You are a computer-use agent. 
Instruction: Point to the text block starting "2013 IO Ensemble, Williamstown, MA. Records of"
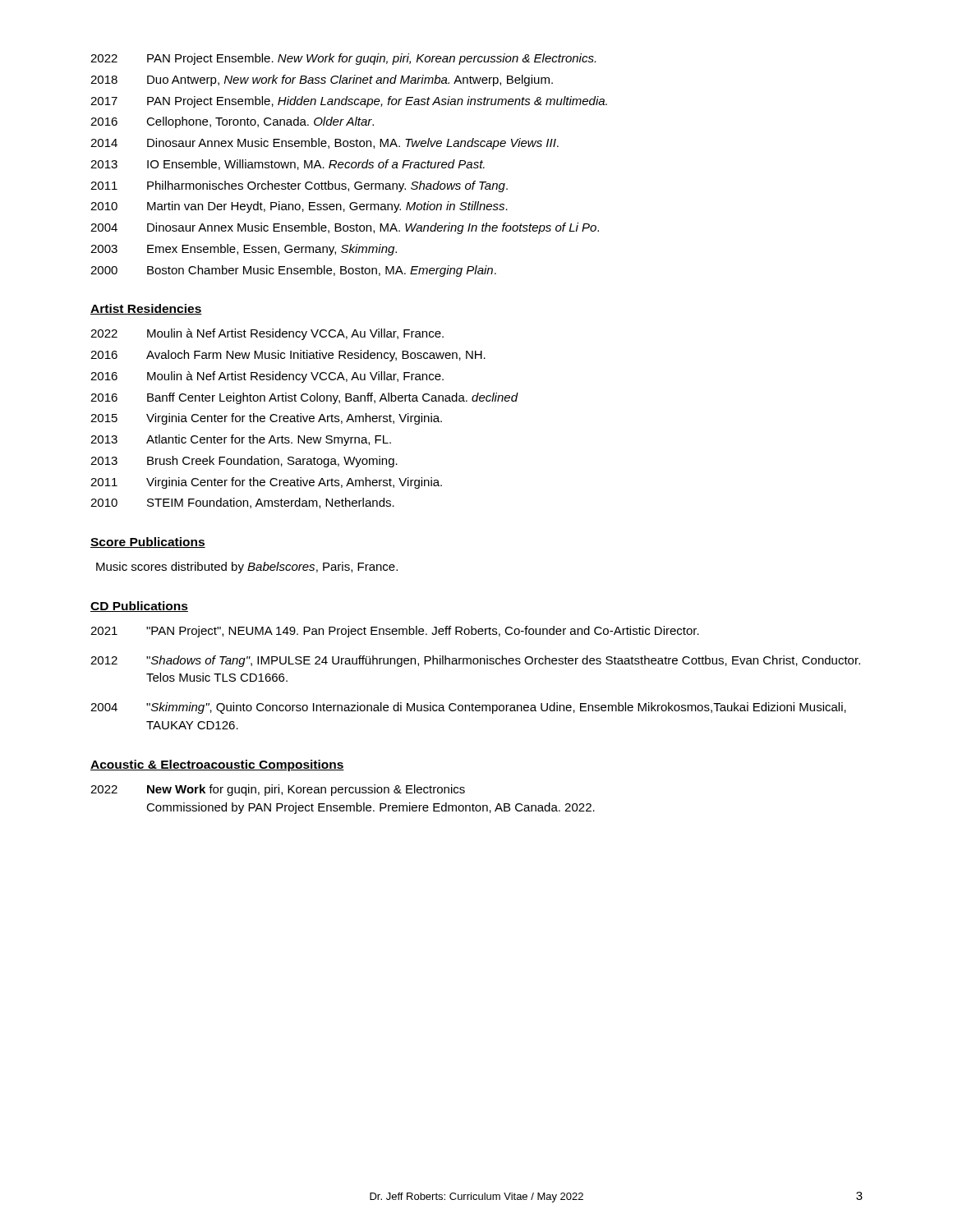pos(476,164)
